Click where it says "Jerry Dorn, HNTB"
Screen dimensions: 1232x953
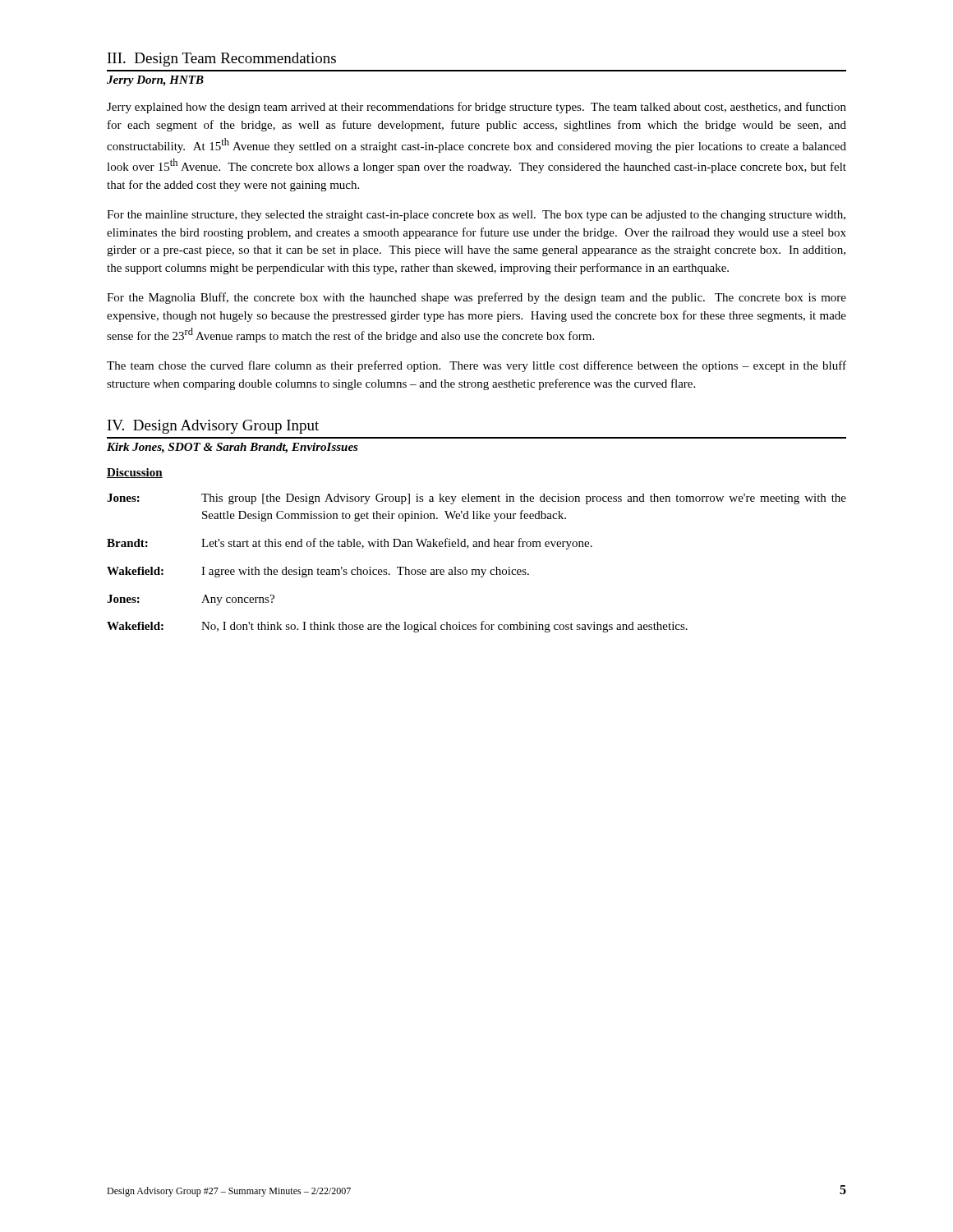[155, 80]
